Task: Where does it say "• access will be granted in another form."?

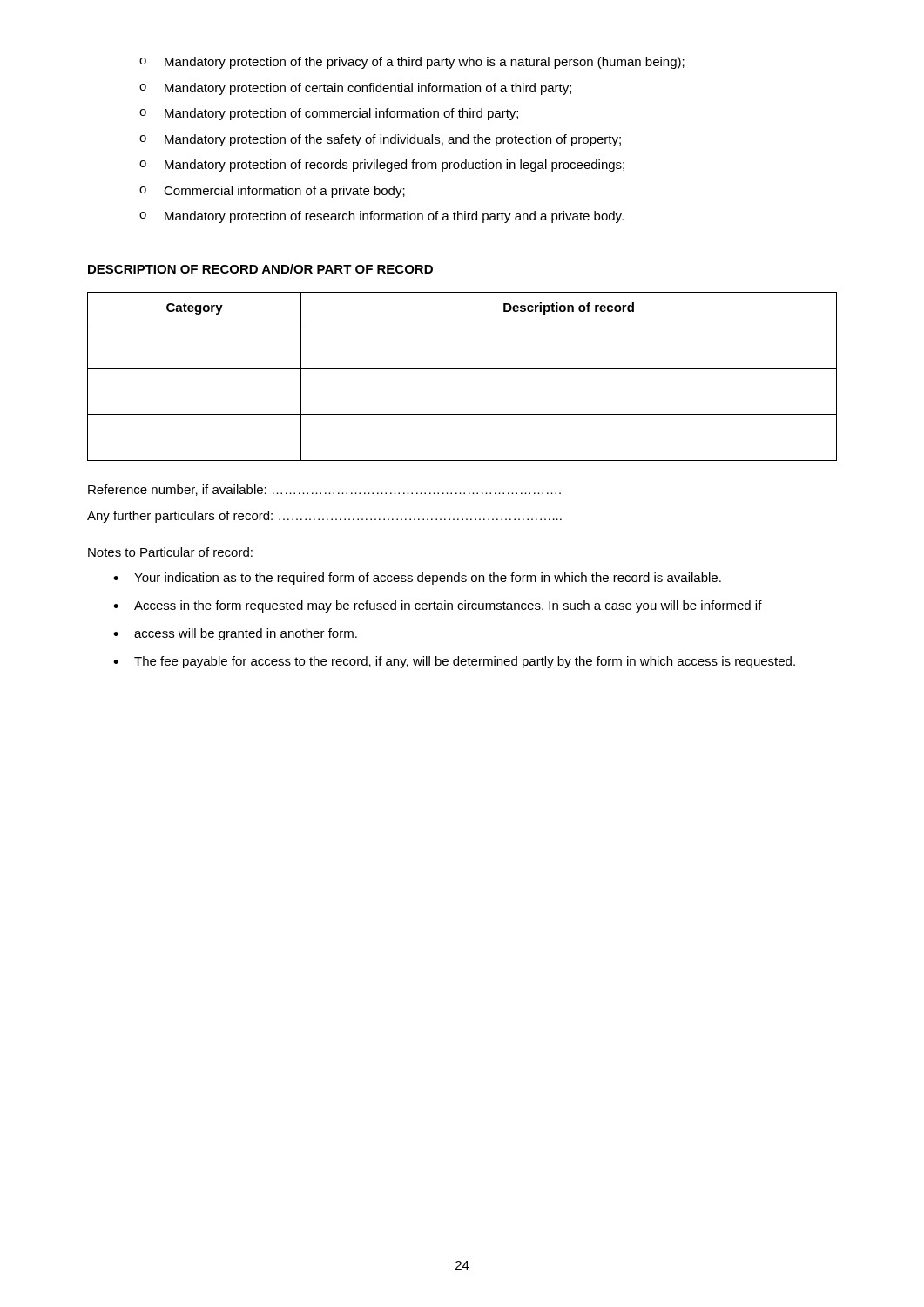Action: click(235, 634)
